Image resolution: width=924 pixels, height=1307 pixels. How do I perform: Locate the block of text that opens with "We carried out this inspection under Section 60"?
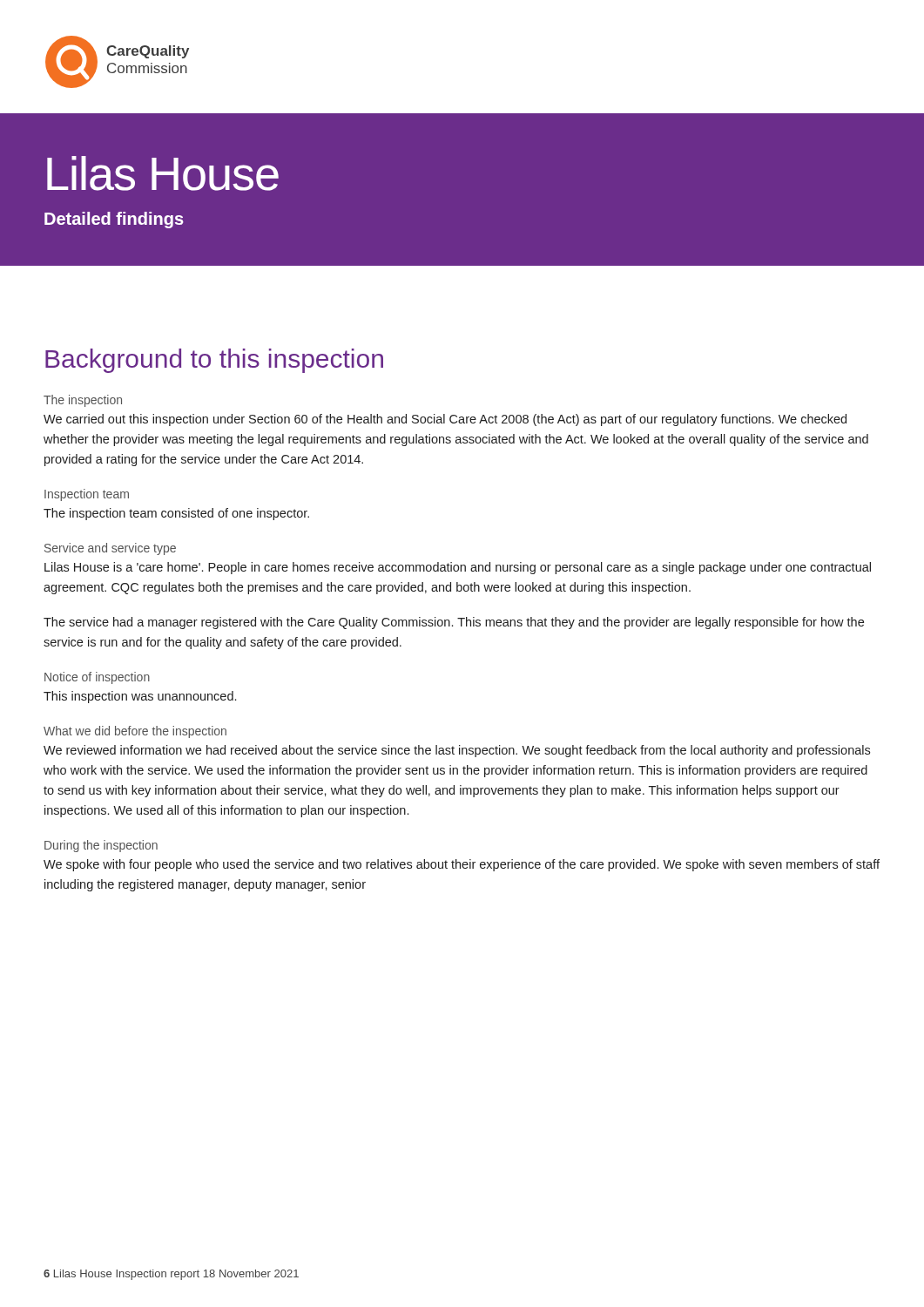pyautogui.click(x=456, y=439)
